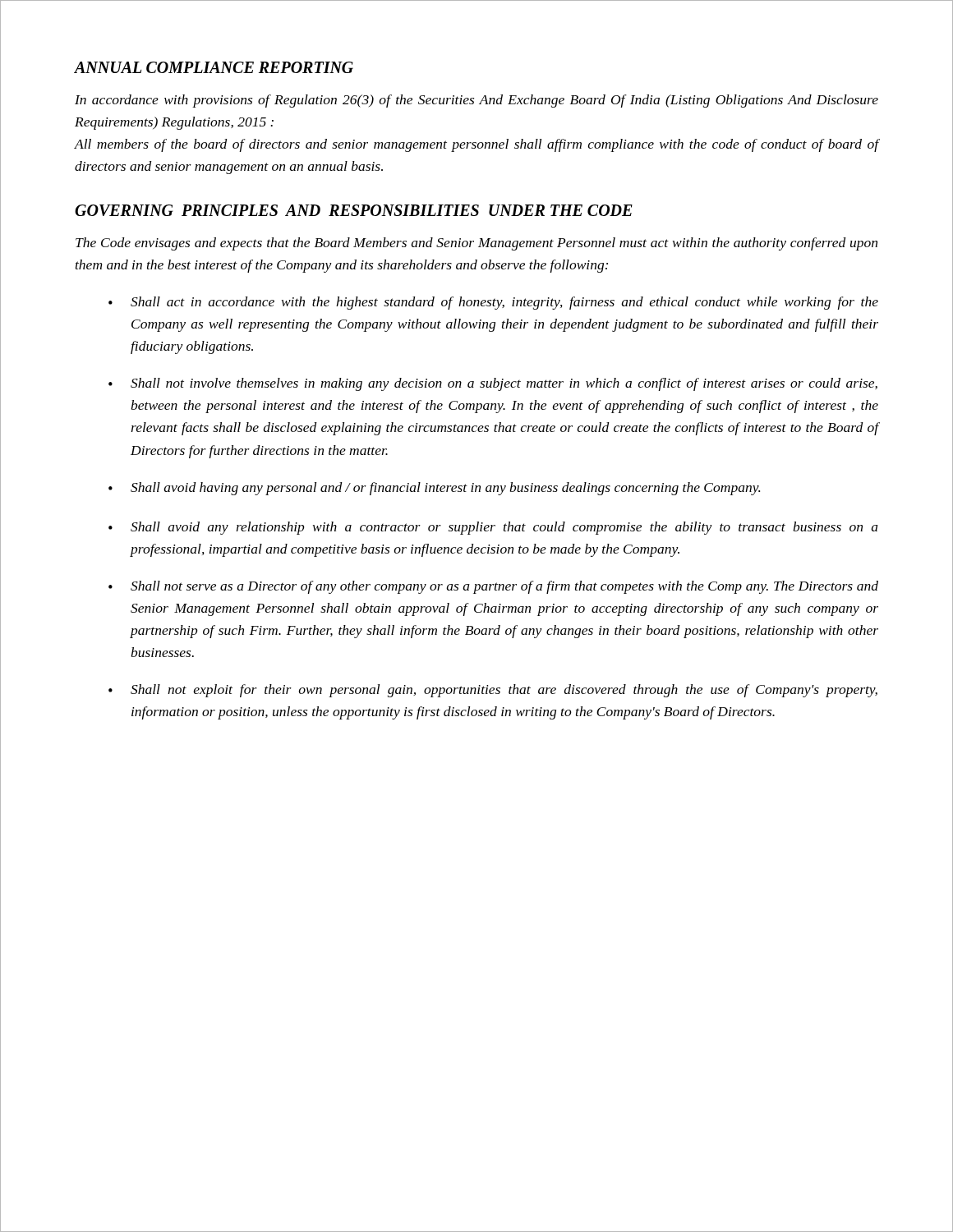Locate the element starting "• Shall not exploit for their own personal"
Viewport: 953px width, 1232px height.
click(493, 701)
